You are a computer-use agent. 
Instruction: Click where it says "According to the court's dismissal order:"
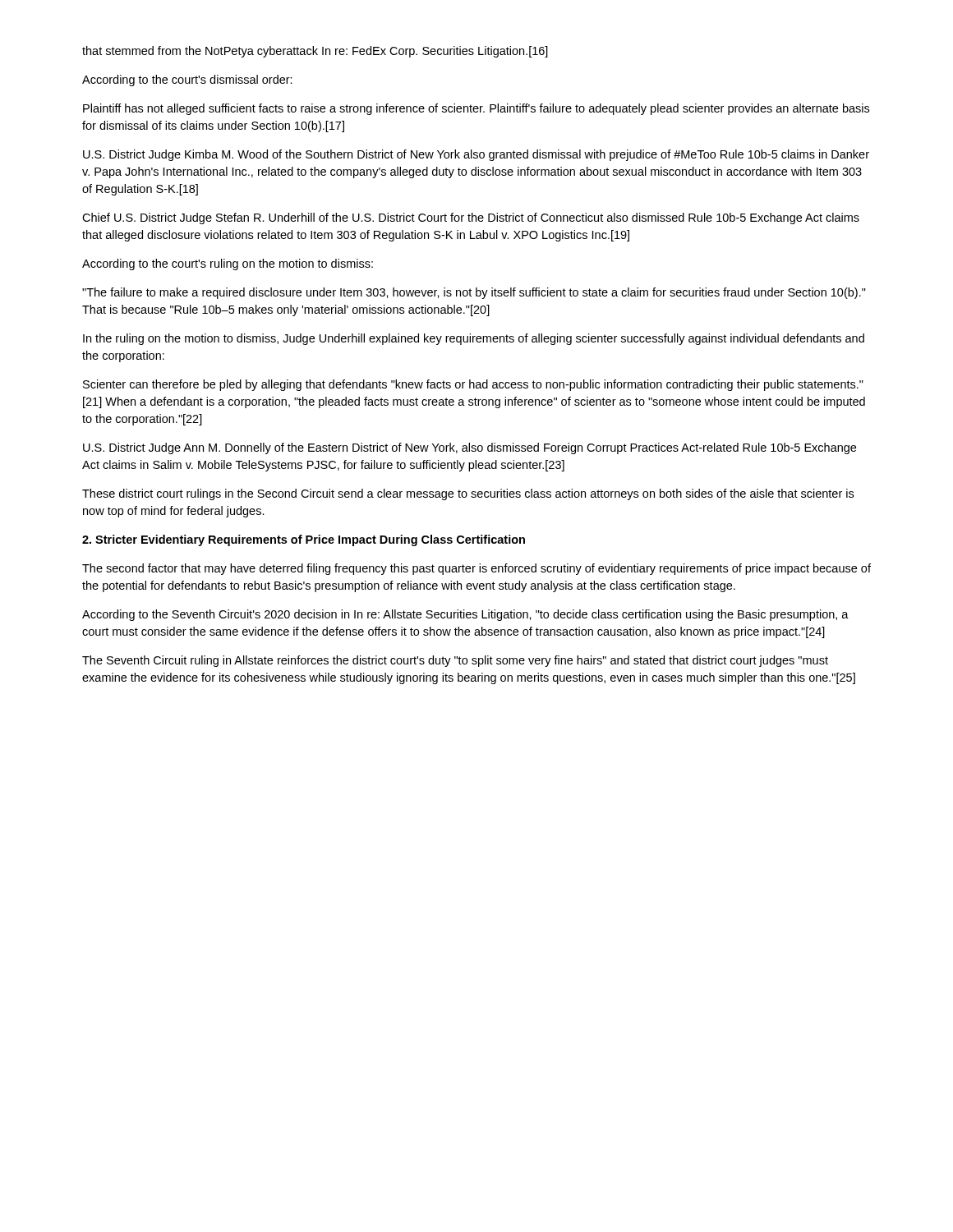(x=188, y=80)
